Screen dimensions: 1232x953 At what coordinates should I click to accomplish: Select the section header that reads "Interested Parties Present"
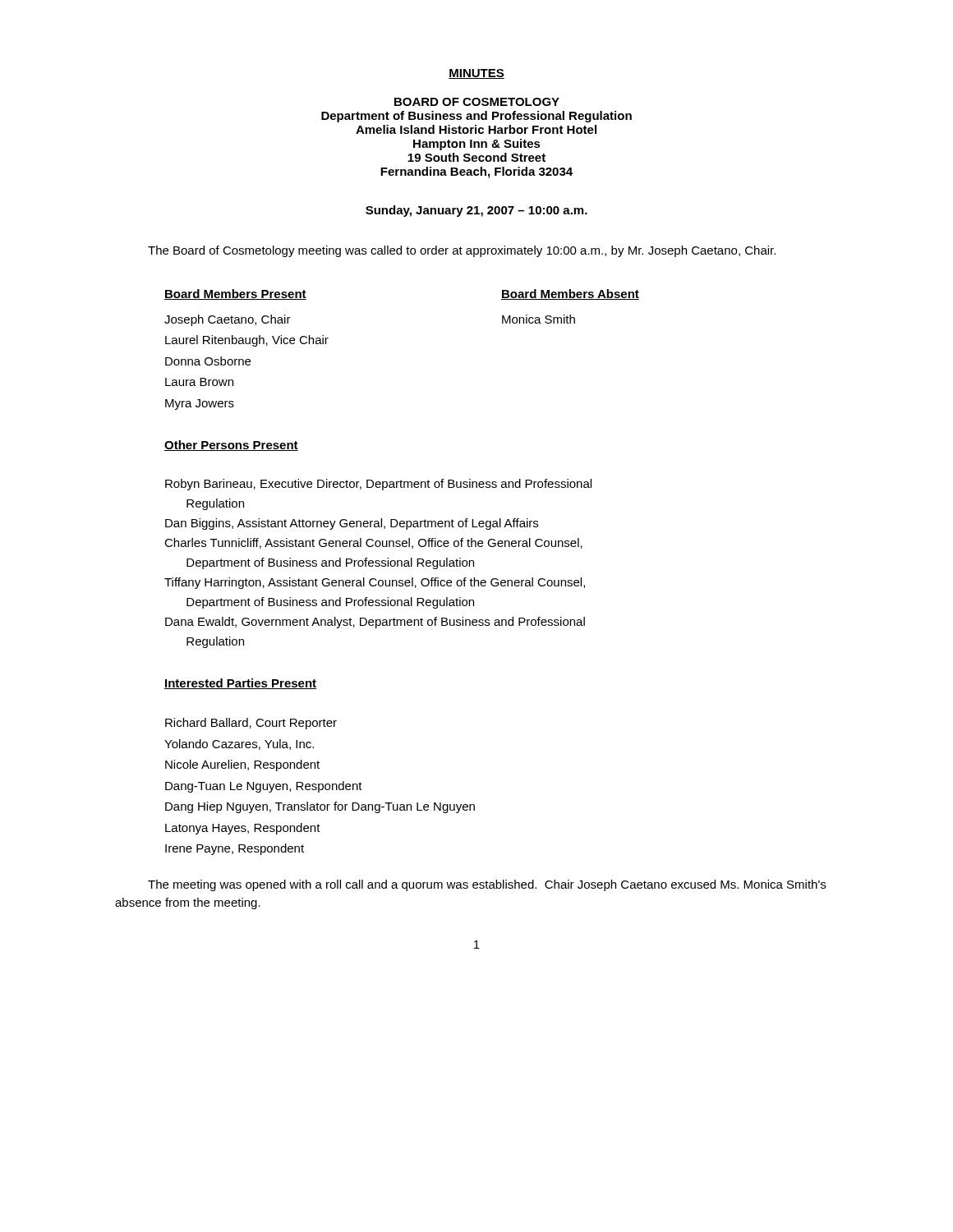pos(240,683)
